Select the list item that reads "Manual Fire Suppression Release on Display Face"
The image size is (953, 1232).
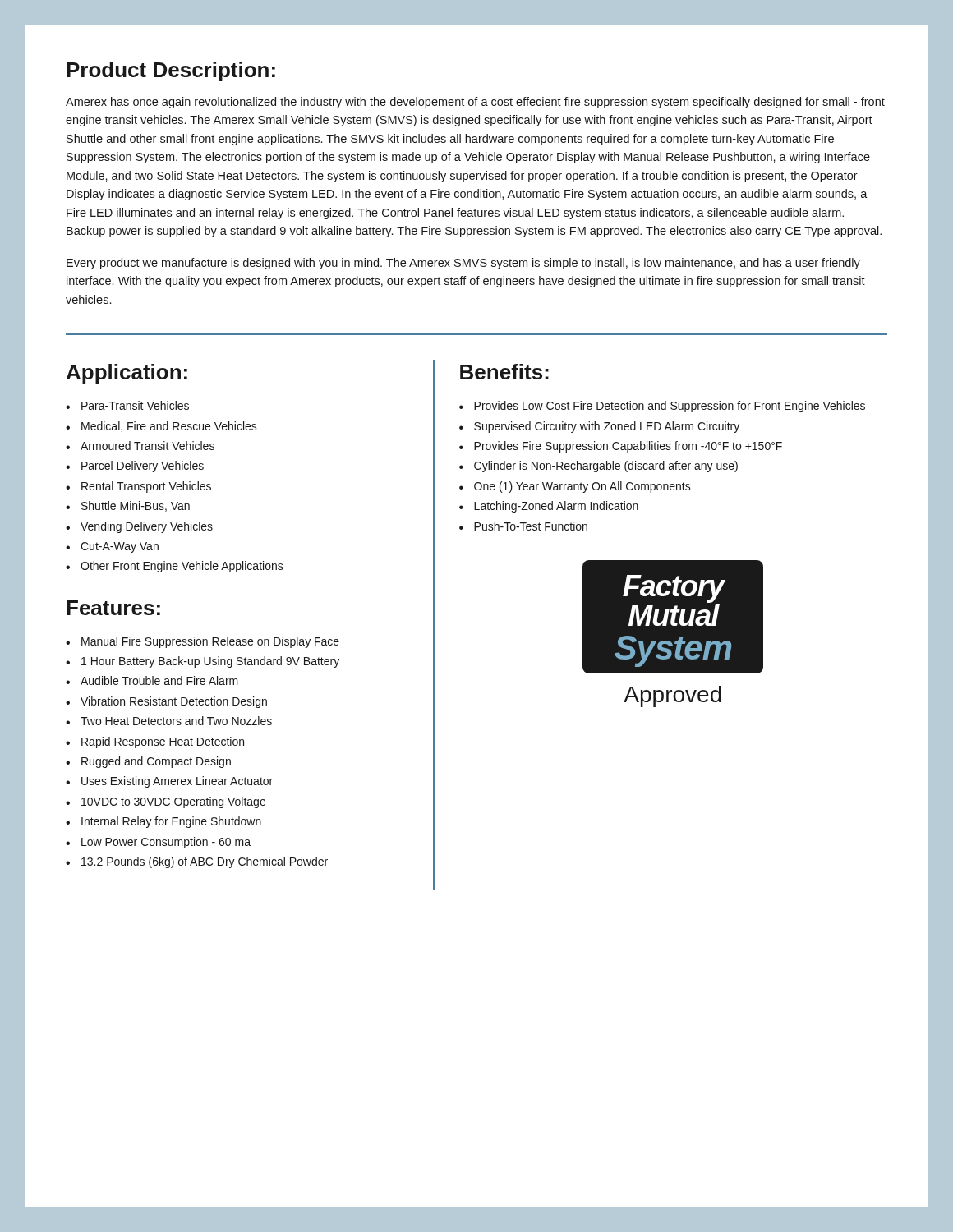click(x=210, y=641)
